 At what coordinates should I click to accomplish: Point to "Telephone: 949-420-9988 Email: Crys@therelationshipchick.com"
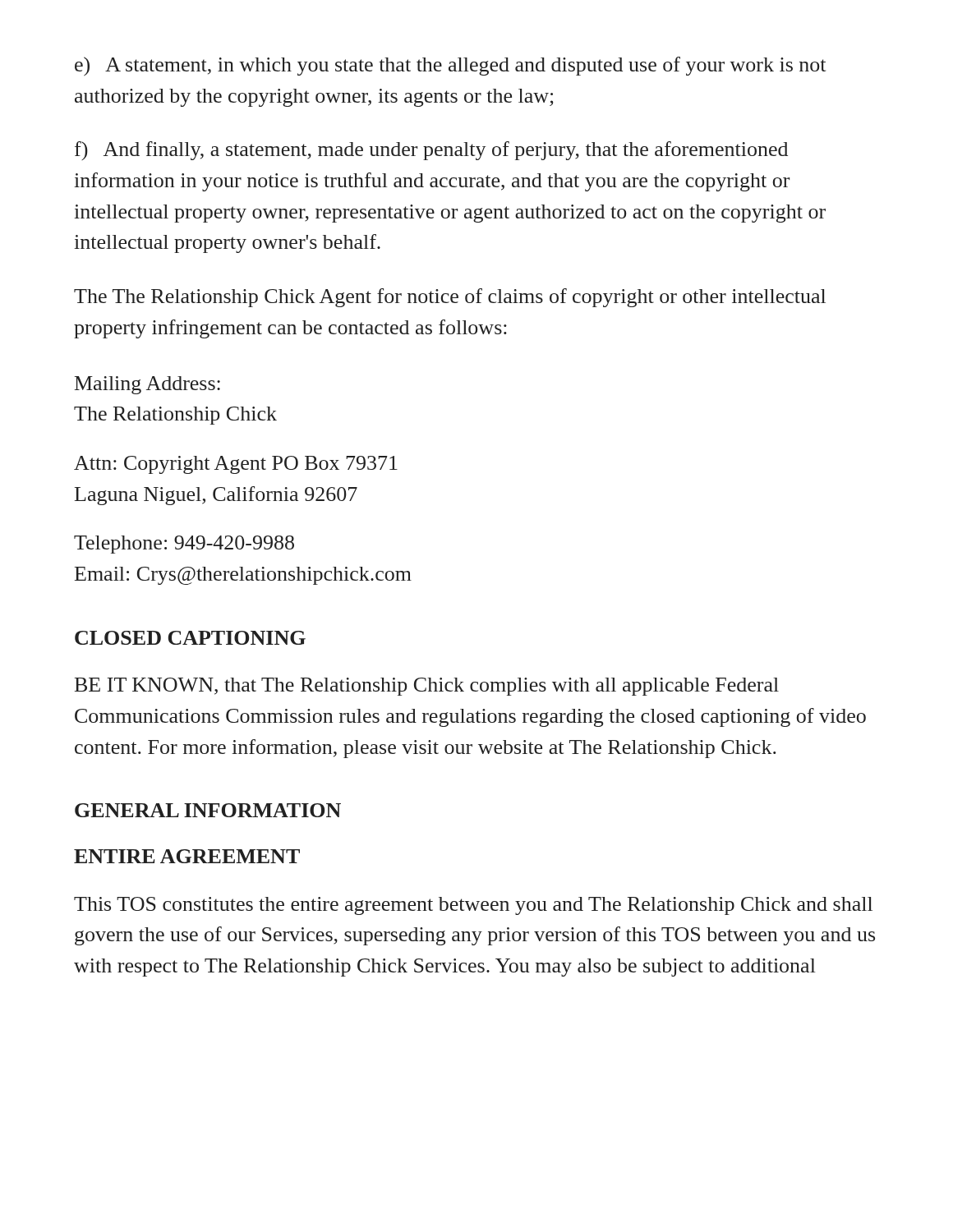coord(243,558)
